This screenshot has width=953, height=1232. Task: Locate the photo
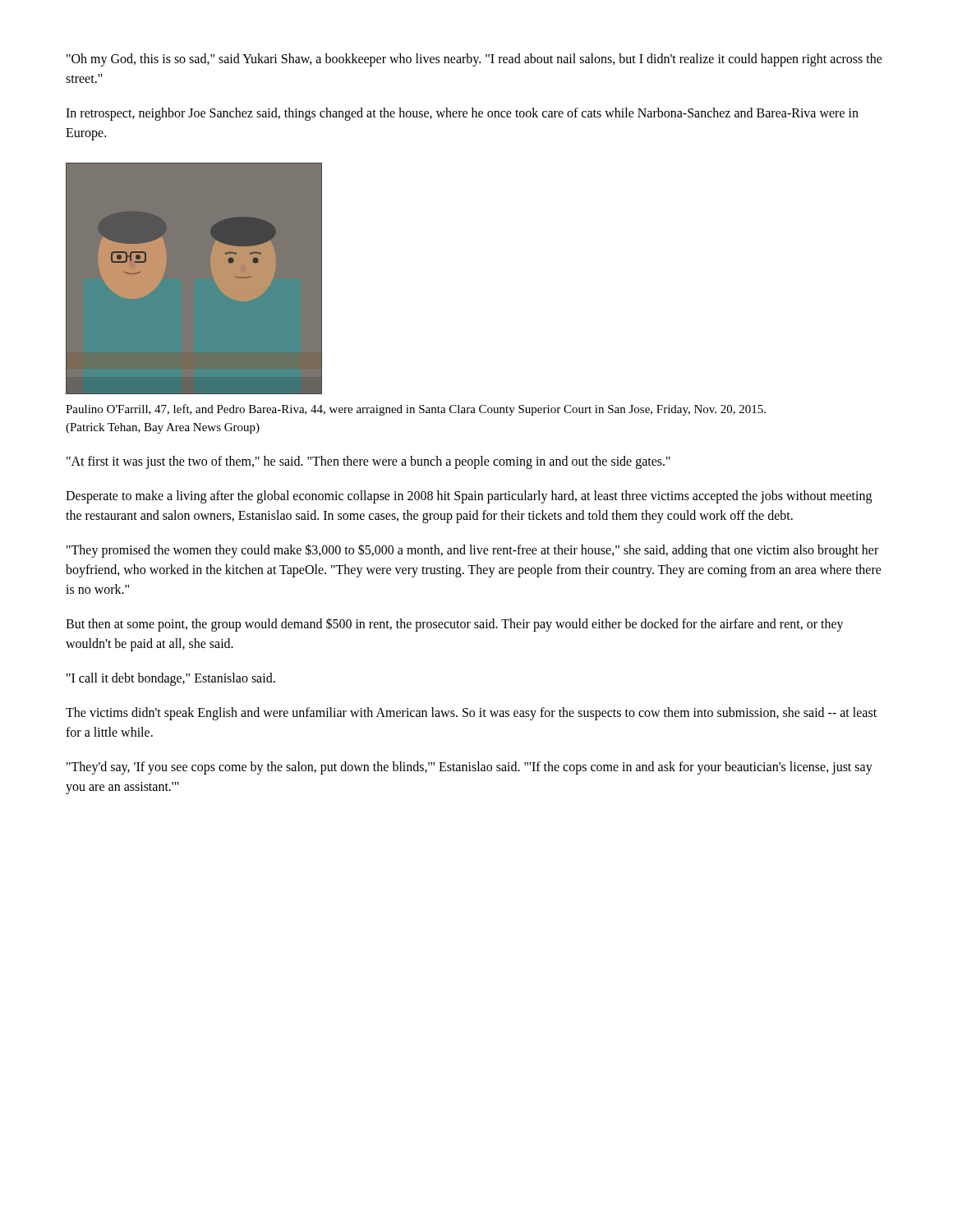(476, 278)
